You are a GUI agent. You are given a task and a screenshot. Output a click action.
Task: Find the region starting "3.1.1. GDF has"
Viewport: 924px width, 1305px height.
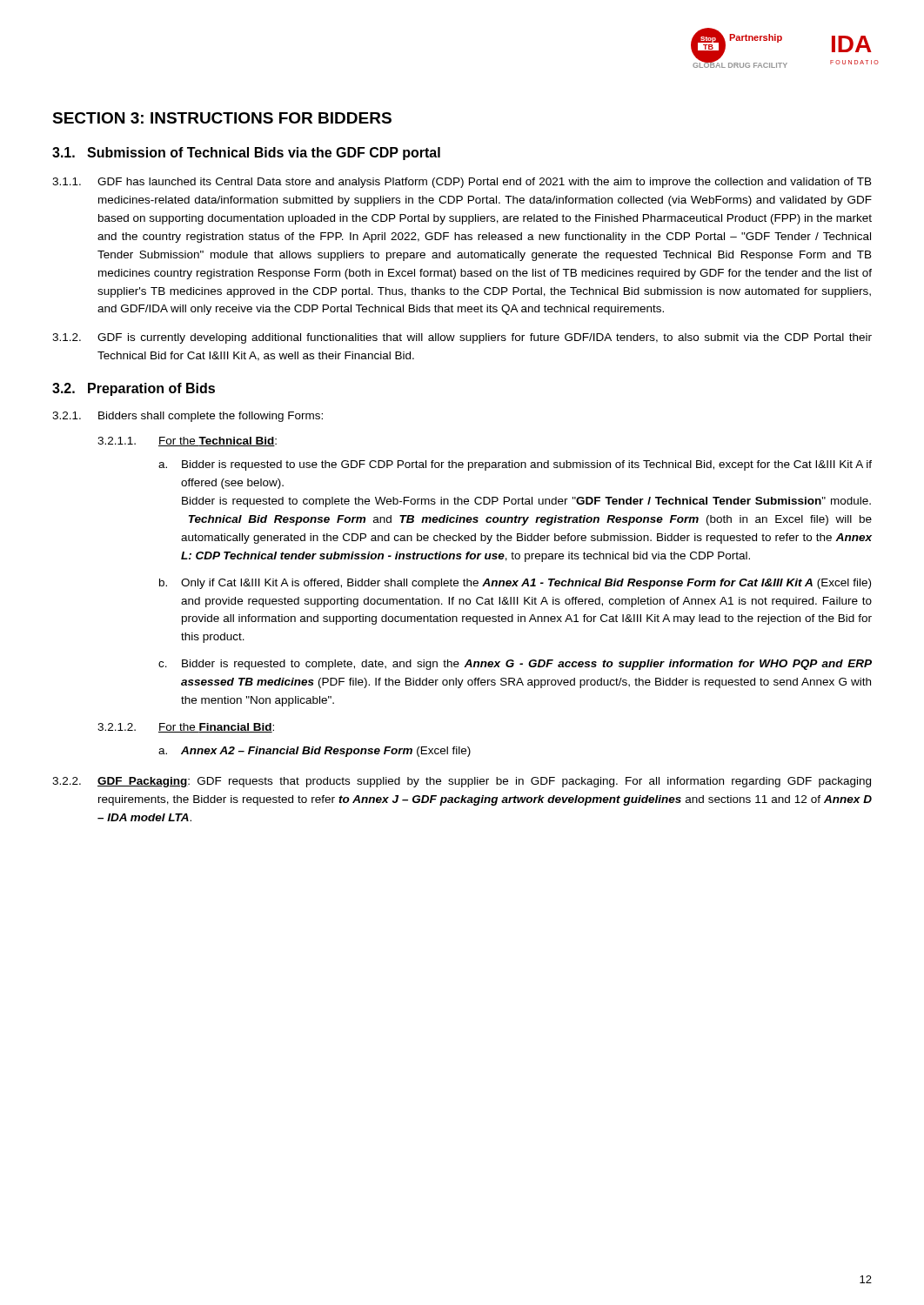[x=462, y=246]
